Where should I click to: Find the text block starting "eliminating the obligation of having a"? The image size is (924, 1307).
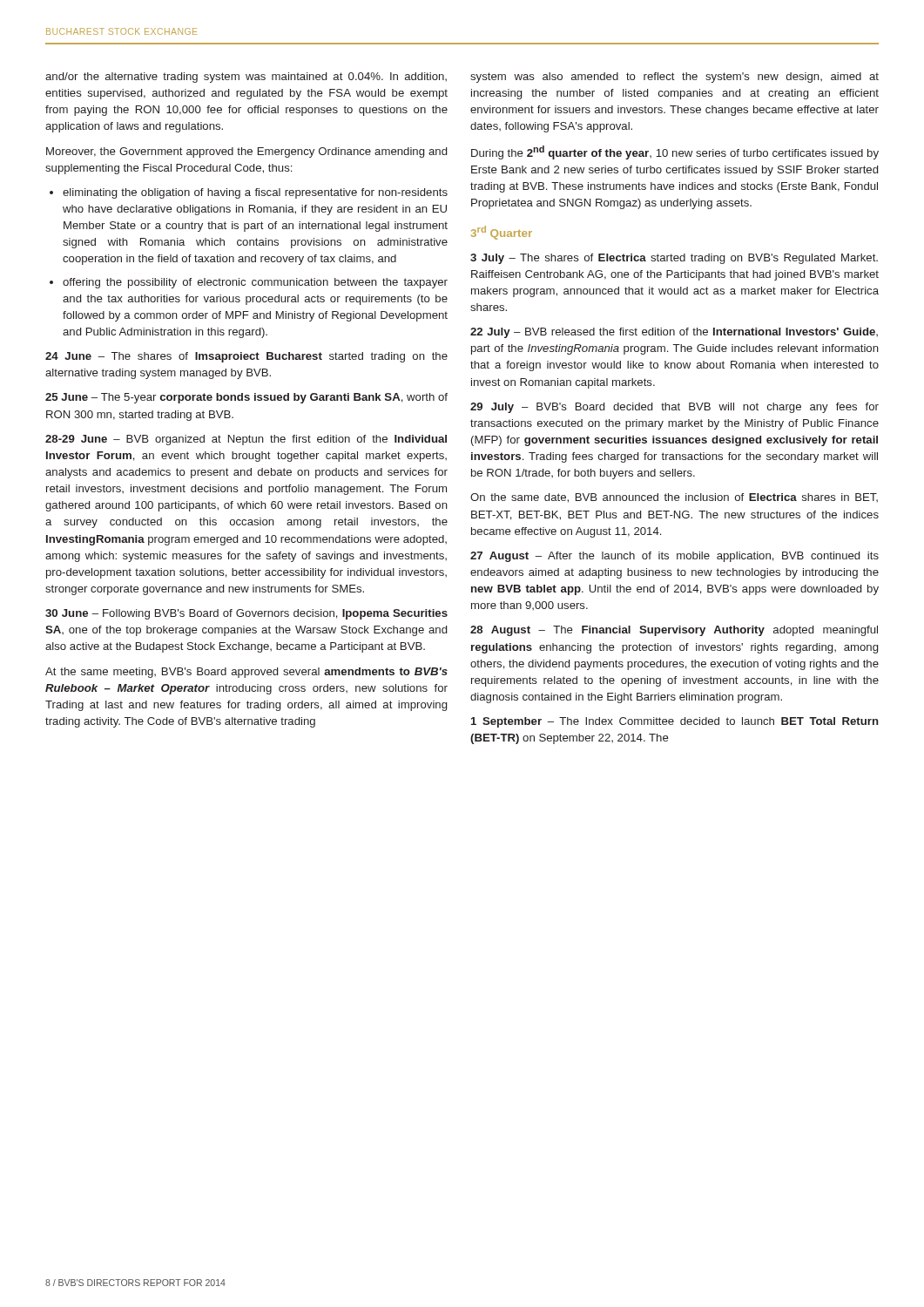[255, 225]
